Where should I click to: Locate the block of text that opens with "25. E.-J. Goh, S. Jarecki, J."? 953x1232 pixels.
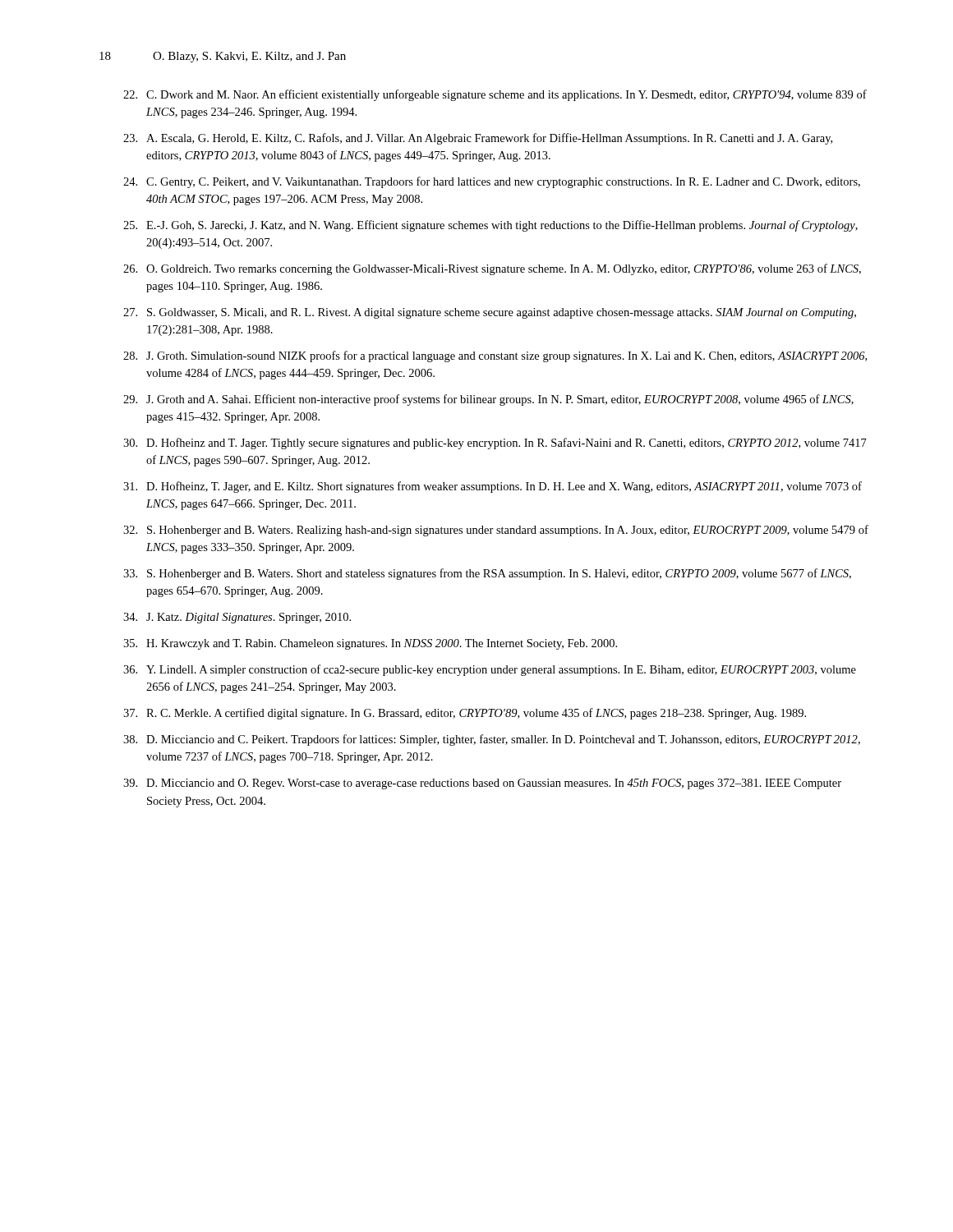point(485,234)
